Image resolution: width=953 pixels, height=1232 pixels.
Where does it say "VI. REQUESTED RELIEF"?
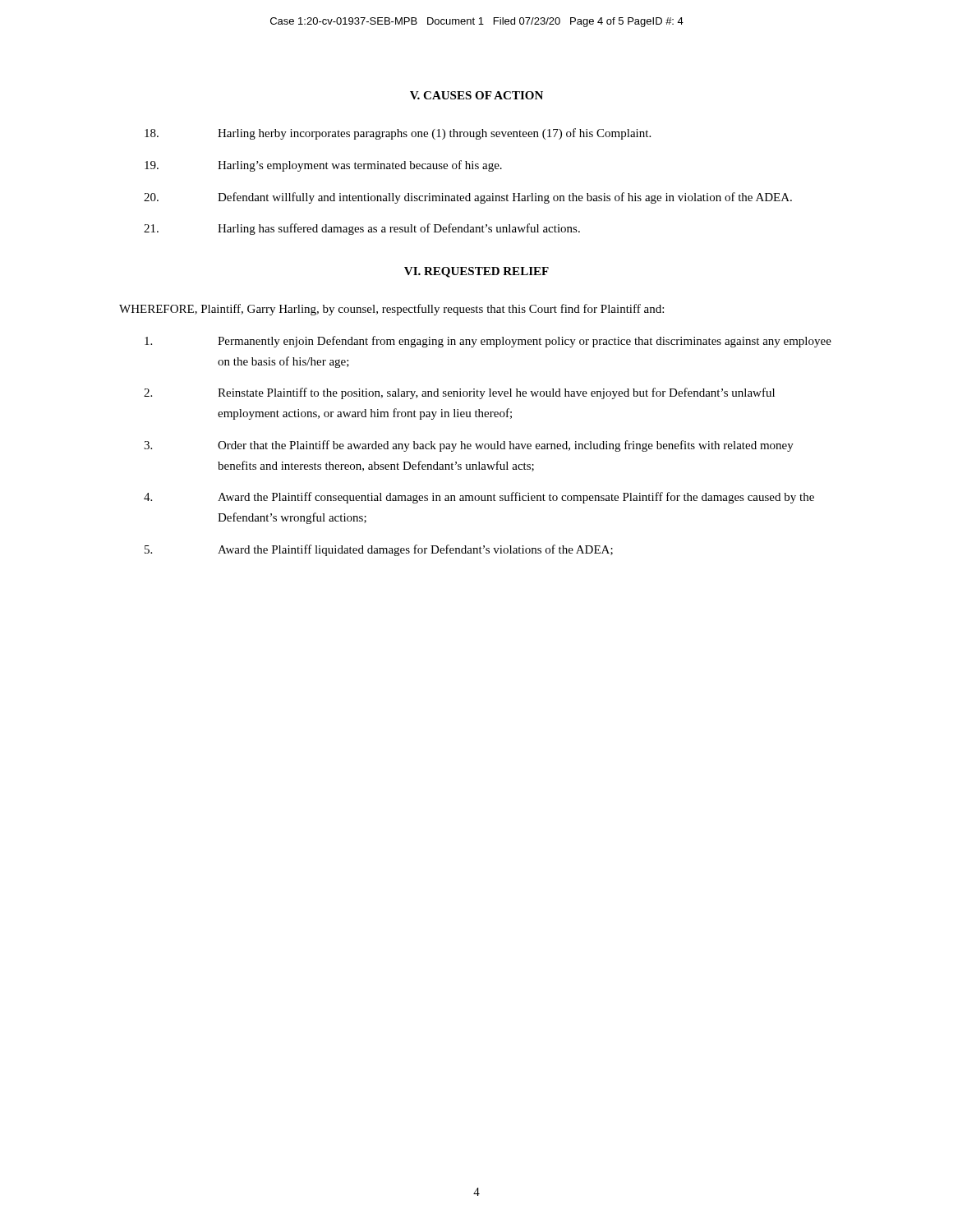coord(476,271)
